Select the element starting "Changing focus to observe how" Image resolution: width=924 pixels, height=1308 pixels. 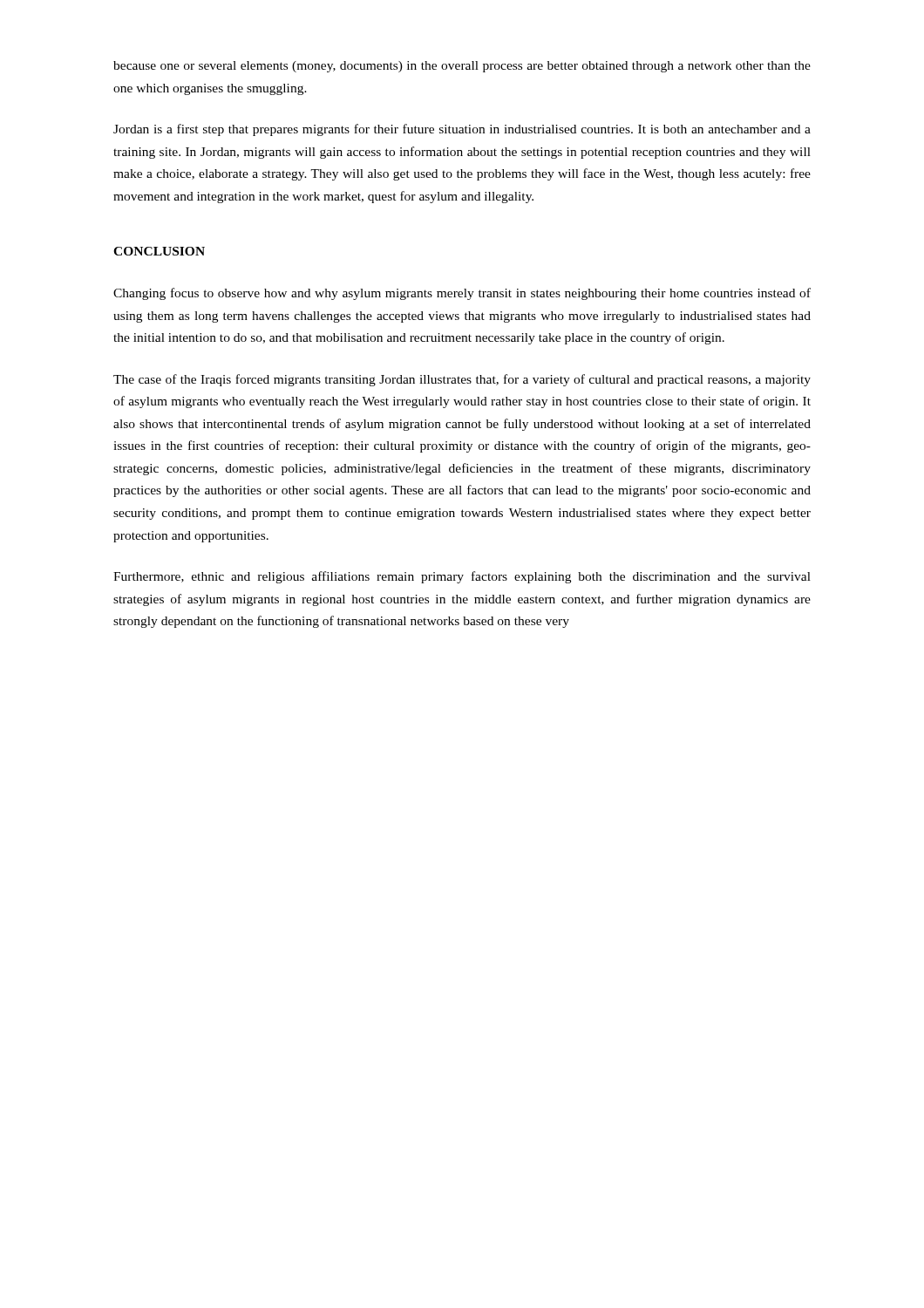[x=462, y=315]
